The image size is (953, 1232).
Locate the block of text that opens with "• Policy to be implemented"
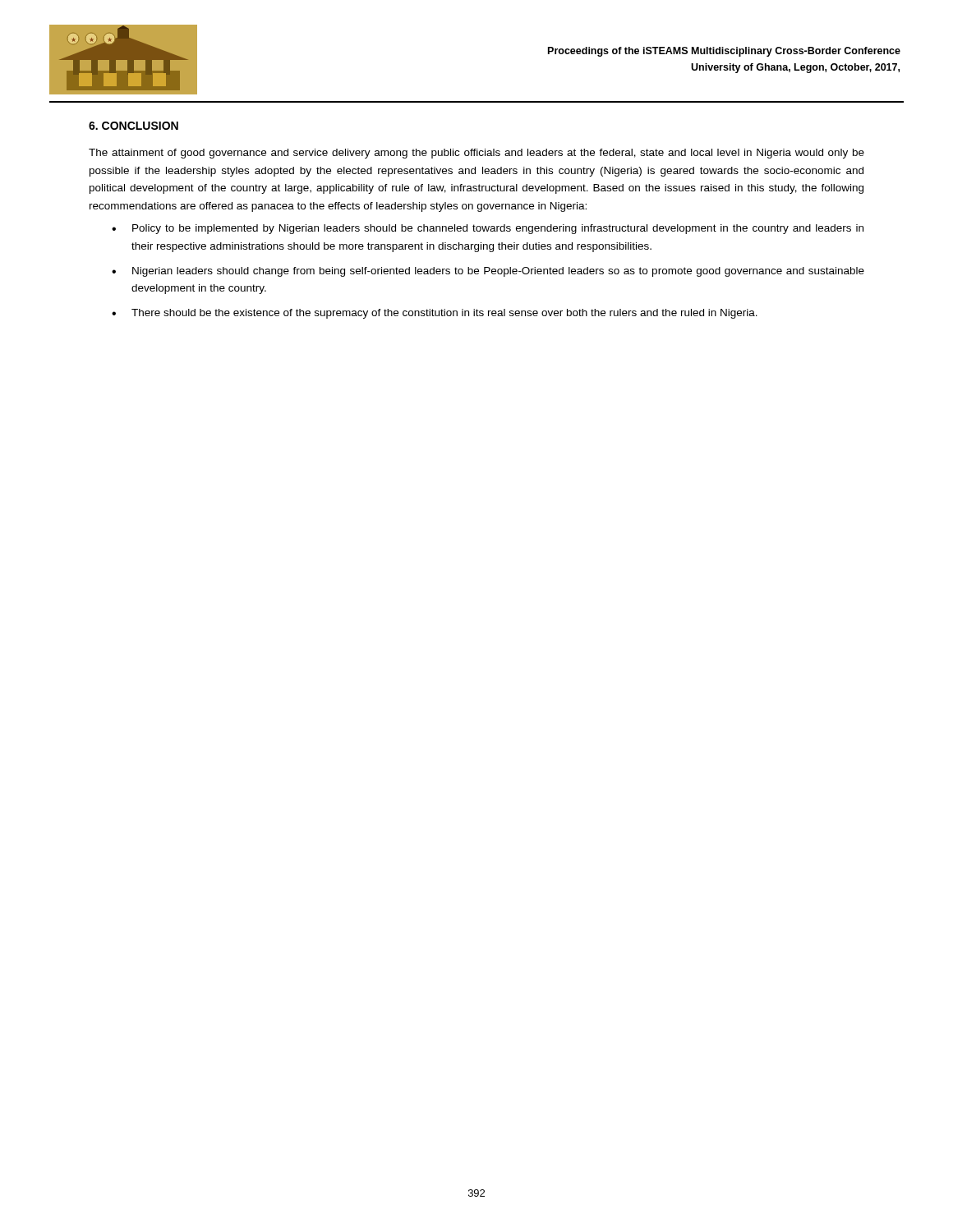pyautogui.click(x=488, y=237)
